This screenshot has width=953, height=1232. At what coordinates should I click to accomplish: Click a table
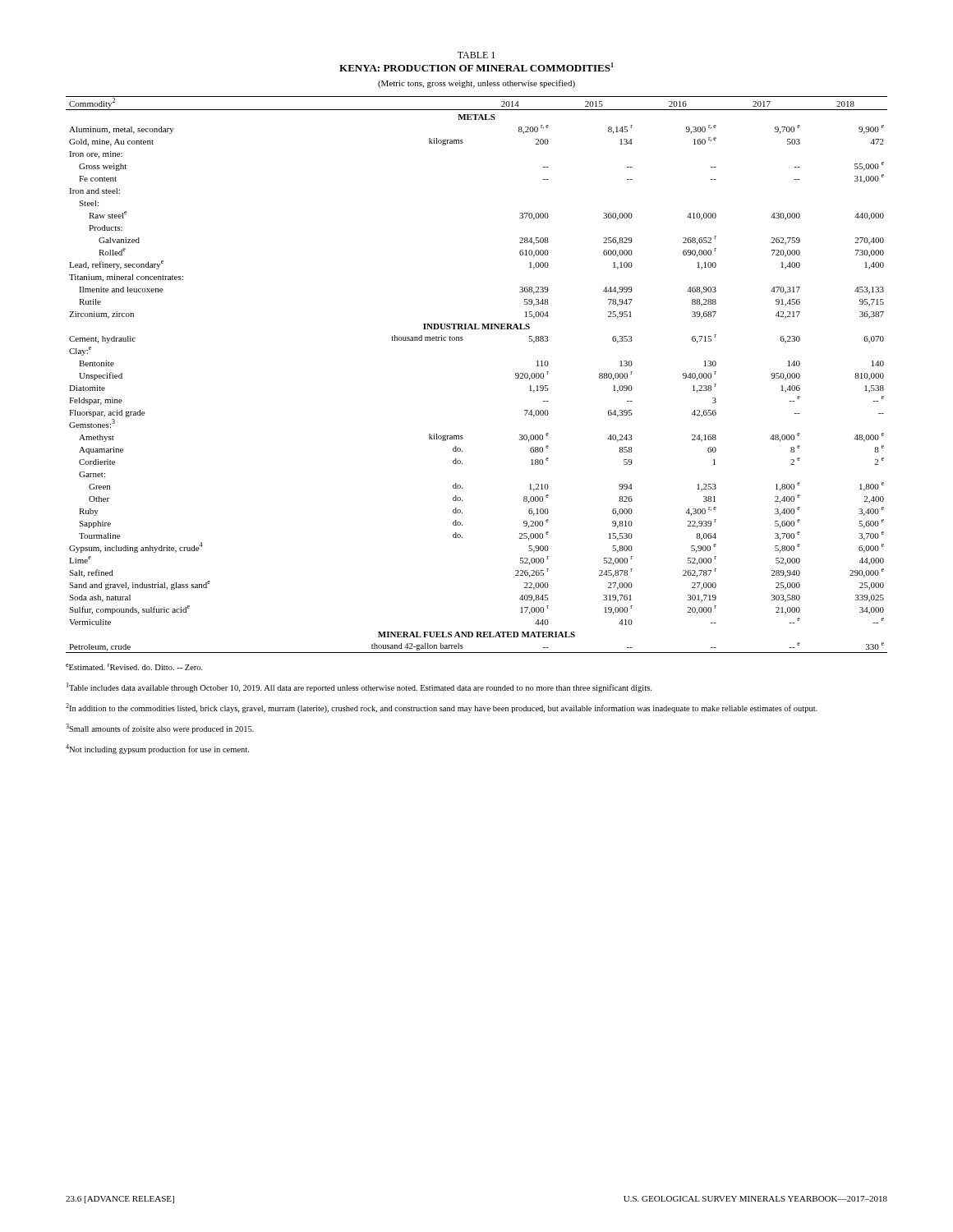pos(476,375)
